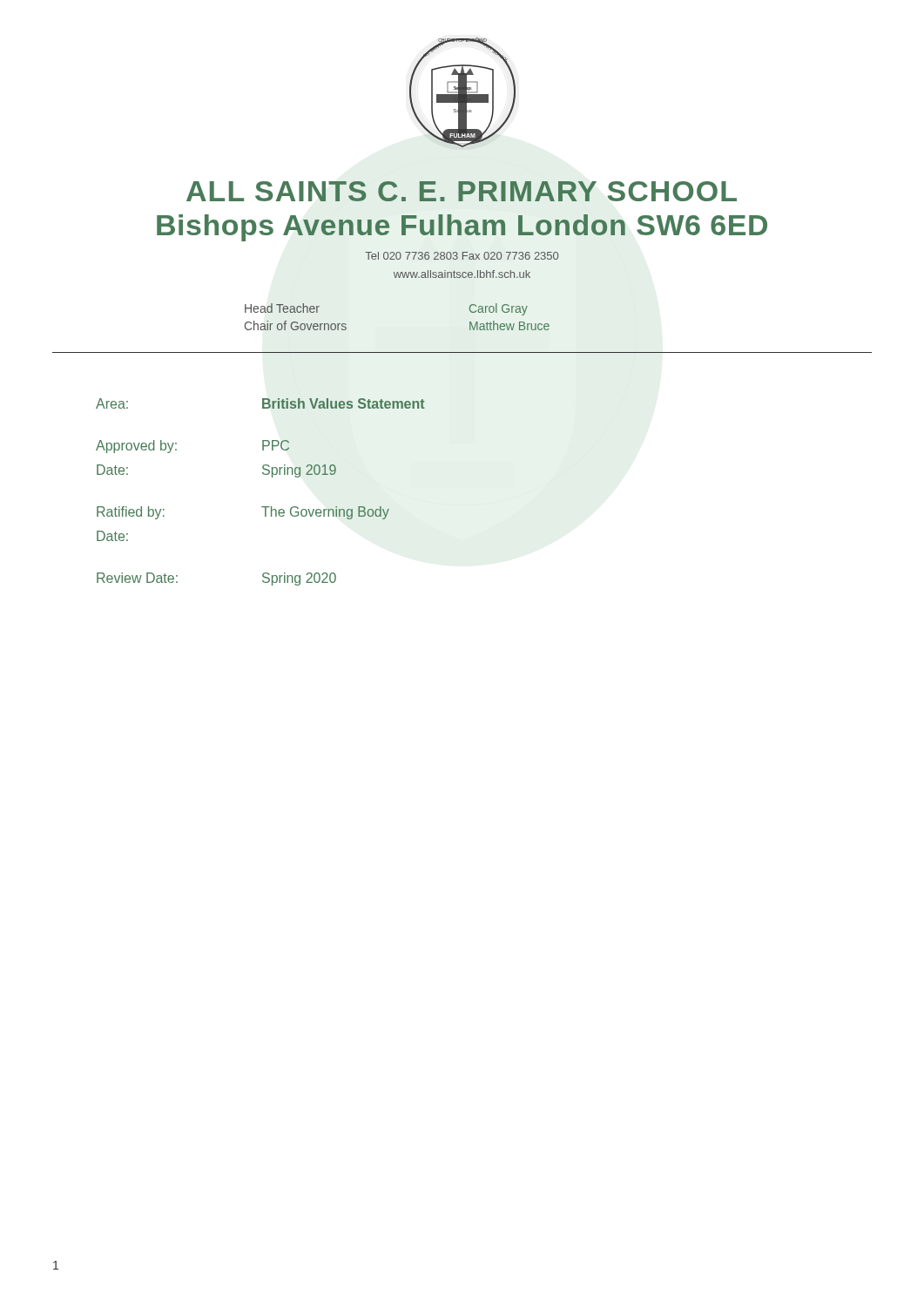Click on the table containing "Matthew Bruce"
924x1307 pixels.
click(x=540, y=317)
